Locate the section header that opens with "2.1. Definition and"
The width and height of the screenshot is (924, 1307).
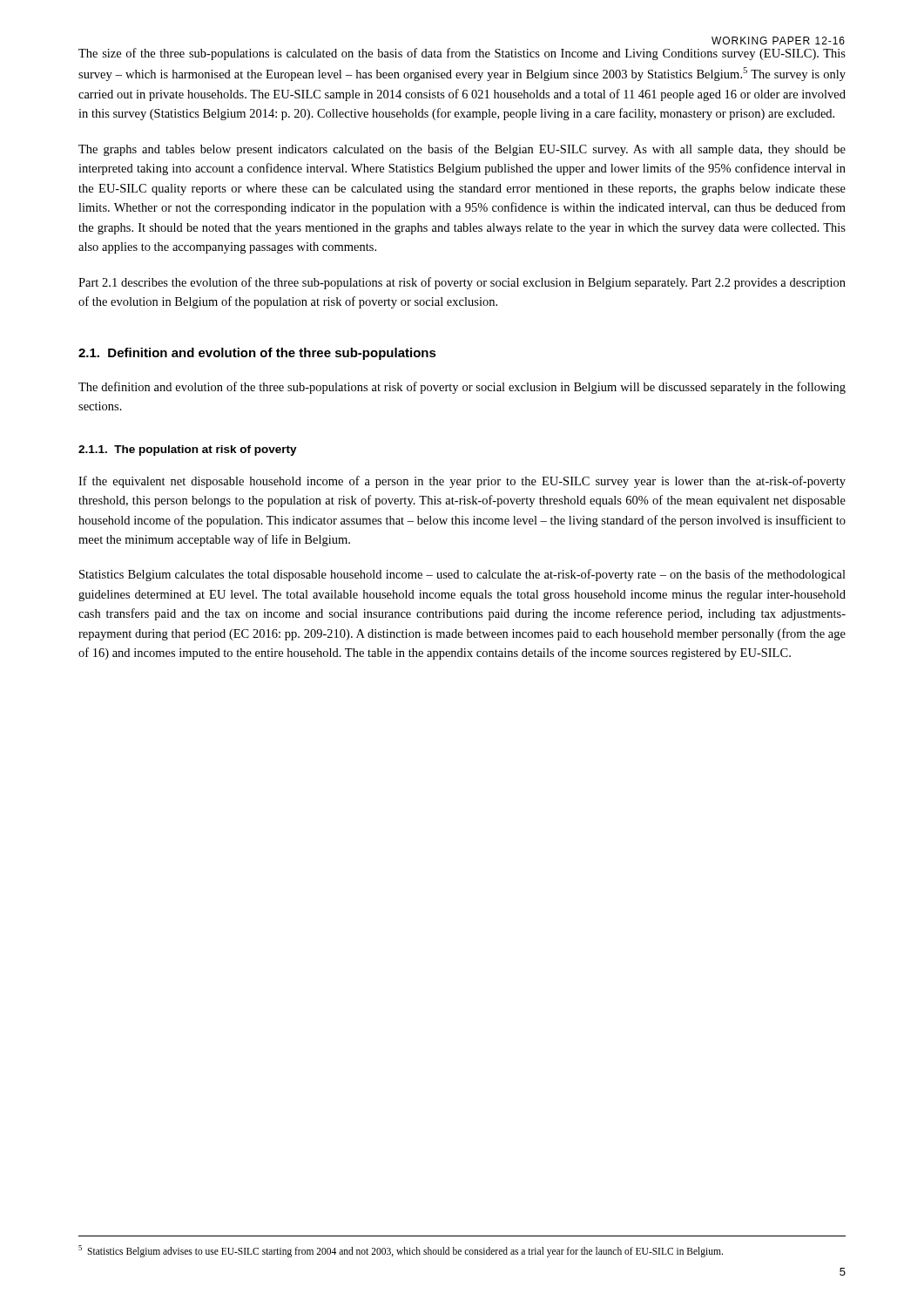click(257, 353)
